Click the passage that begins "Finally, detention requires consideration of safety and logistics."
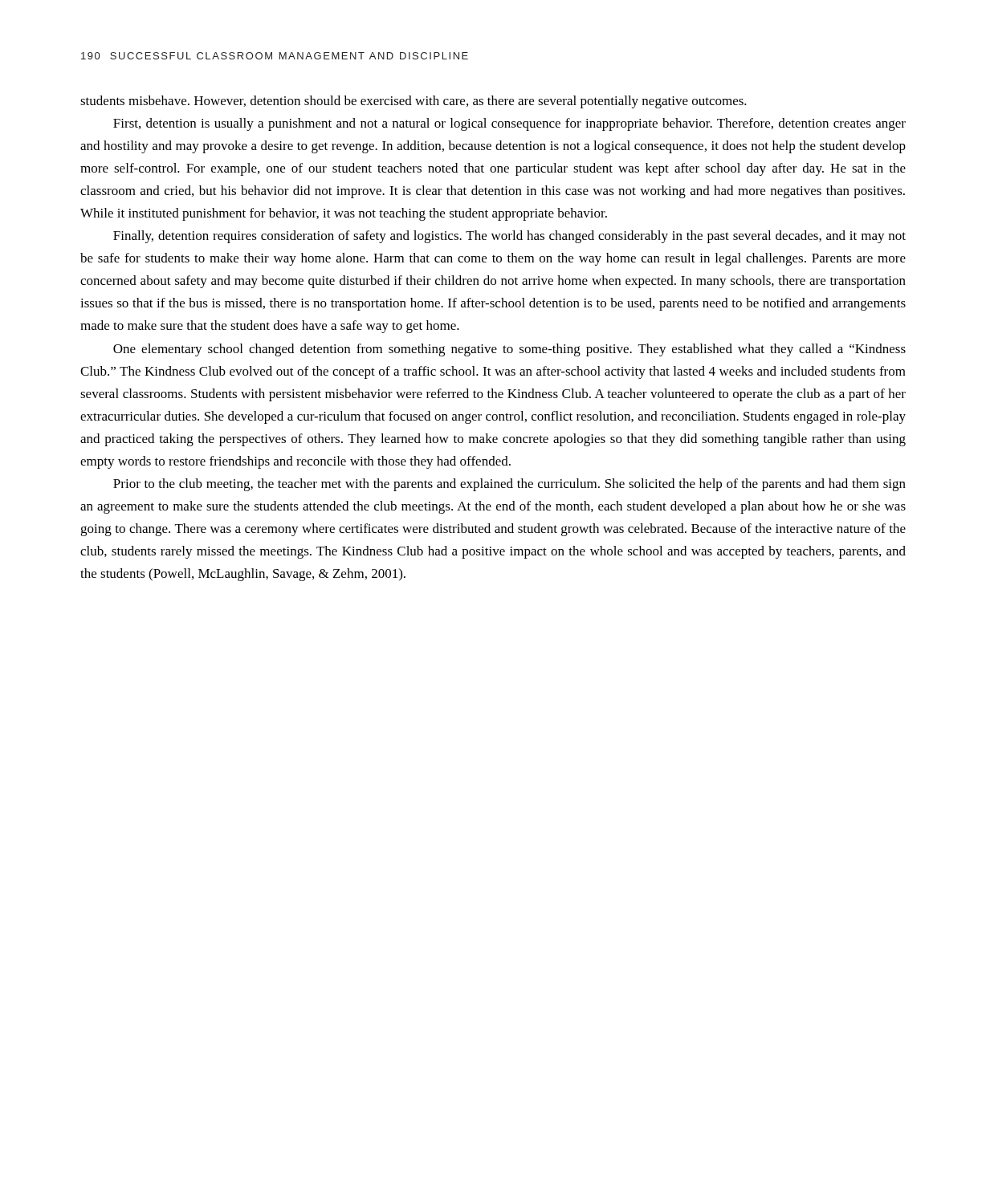The width and height of the screenshot is (986, 1204). click(493, 281)
